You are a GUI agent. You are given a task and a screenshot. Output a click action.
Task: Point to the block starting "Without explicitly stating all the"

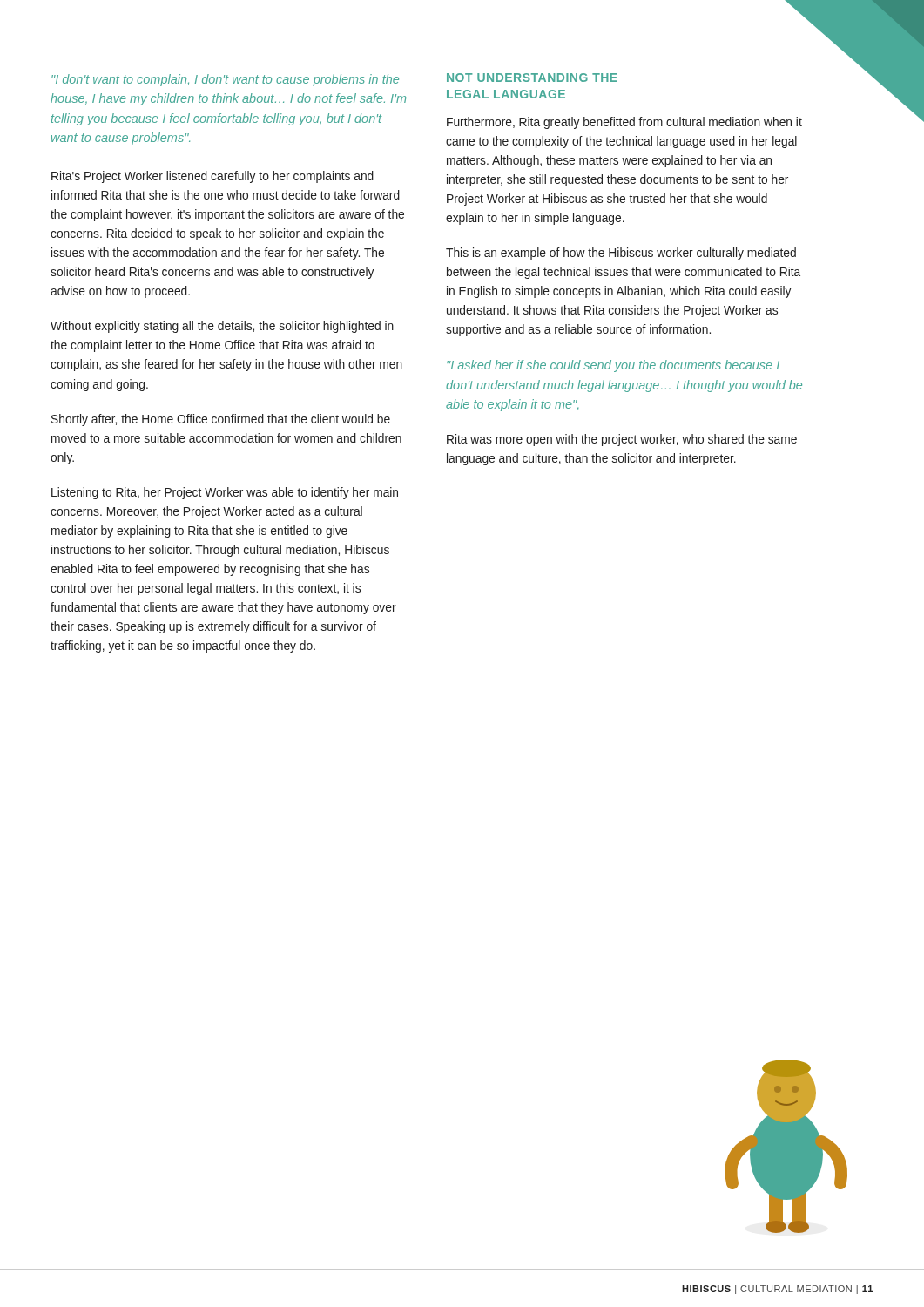[x=227, y=355]
